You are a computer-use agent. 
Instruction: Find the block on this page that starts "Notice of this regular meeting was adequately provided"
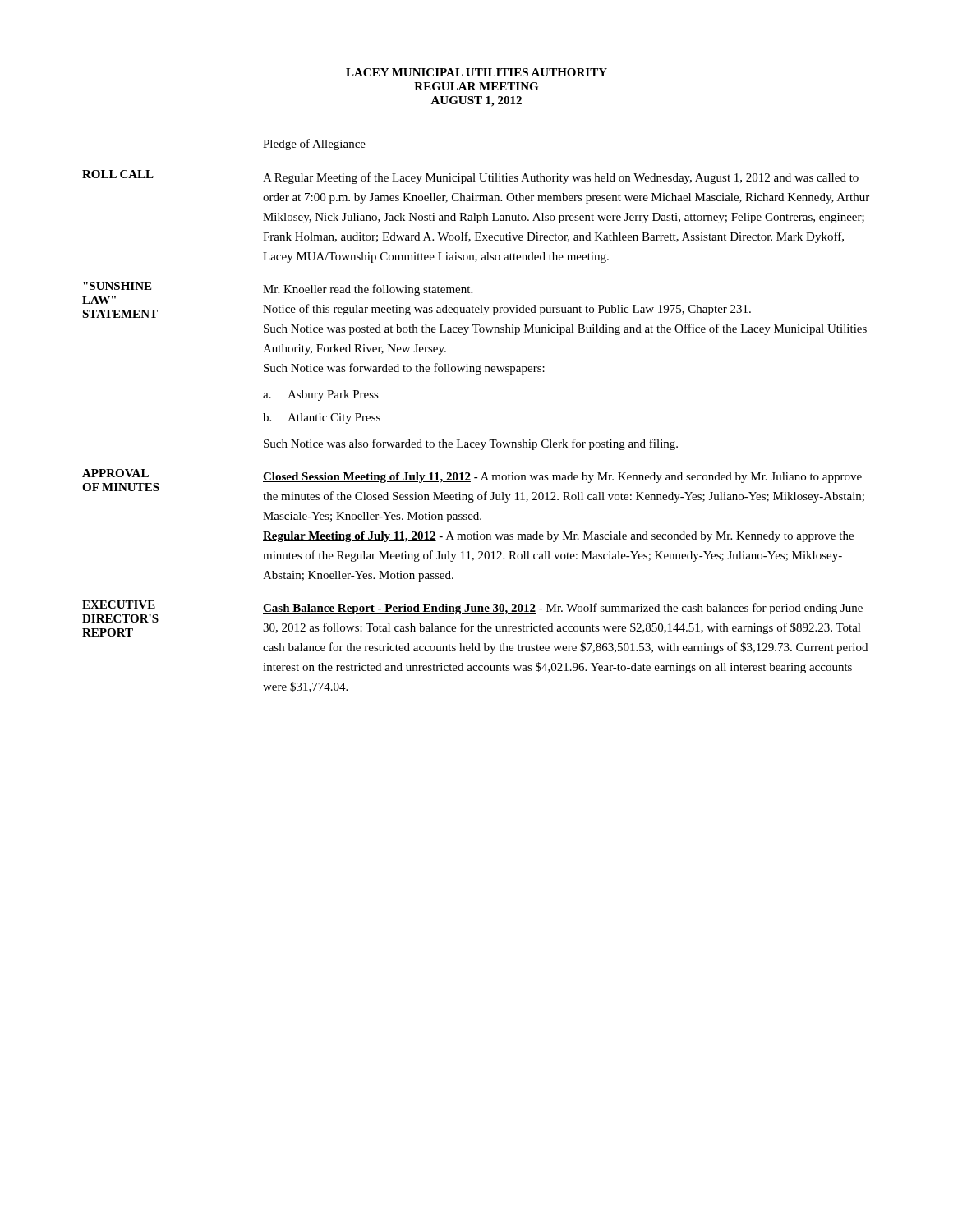(x=567, y=309)
